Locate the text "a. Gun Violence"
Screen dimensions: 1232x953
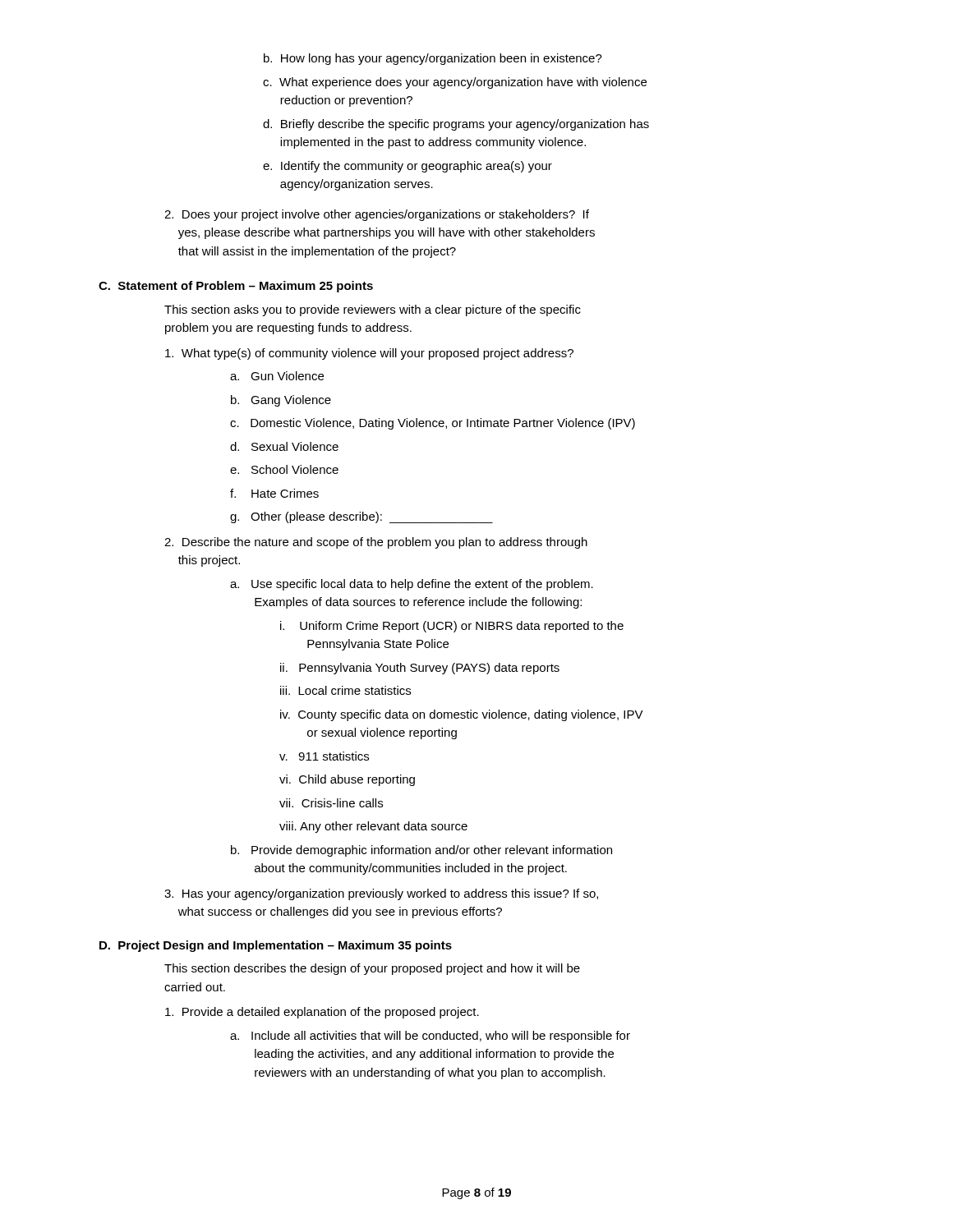[x=277, y=376]
